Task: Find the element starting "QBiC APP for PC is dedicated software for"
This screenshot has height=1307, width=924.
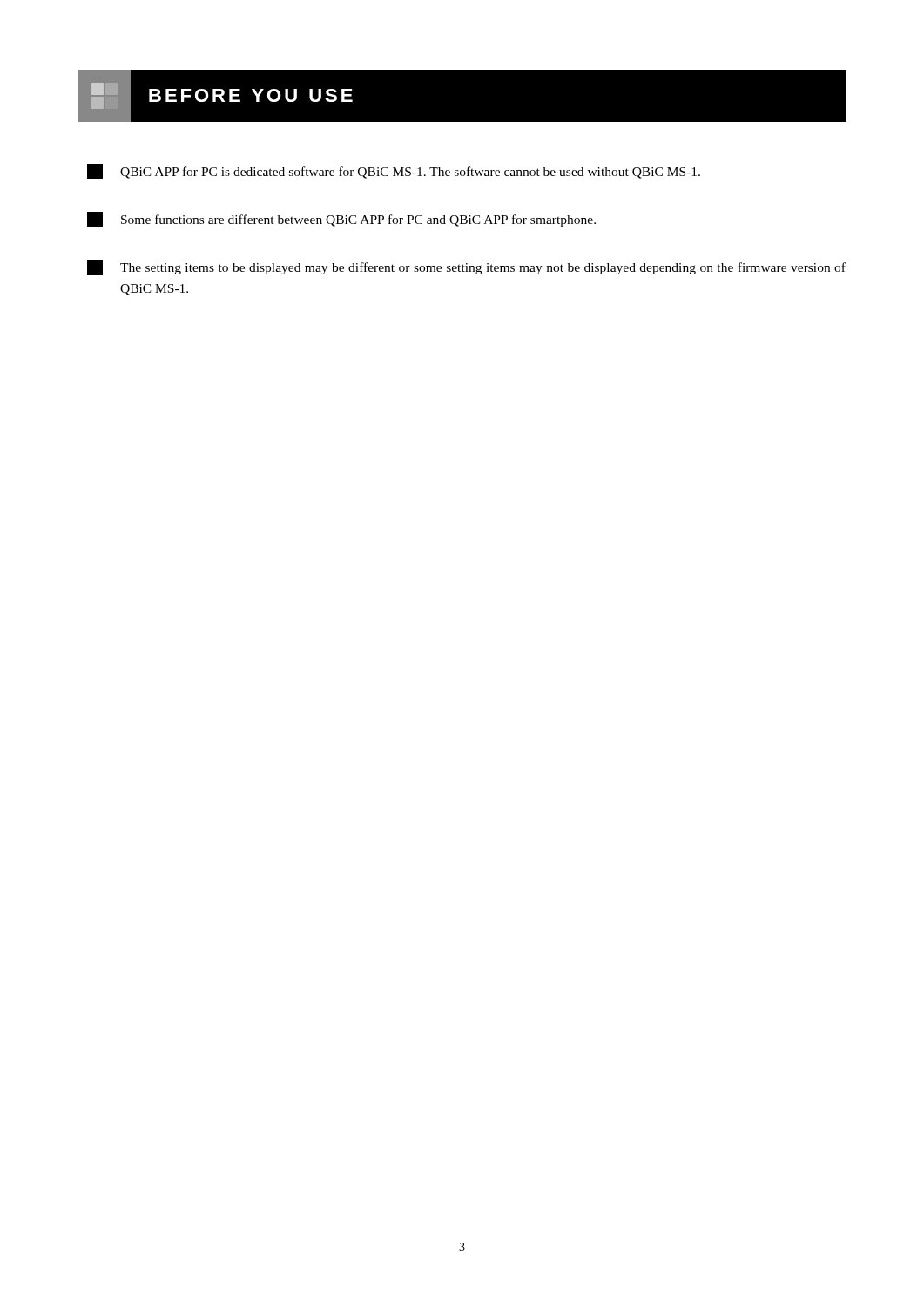Action: tap(466, 172)
